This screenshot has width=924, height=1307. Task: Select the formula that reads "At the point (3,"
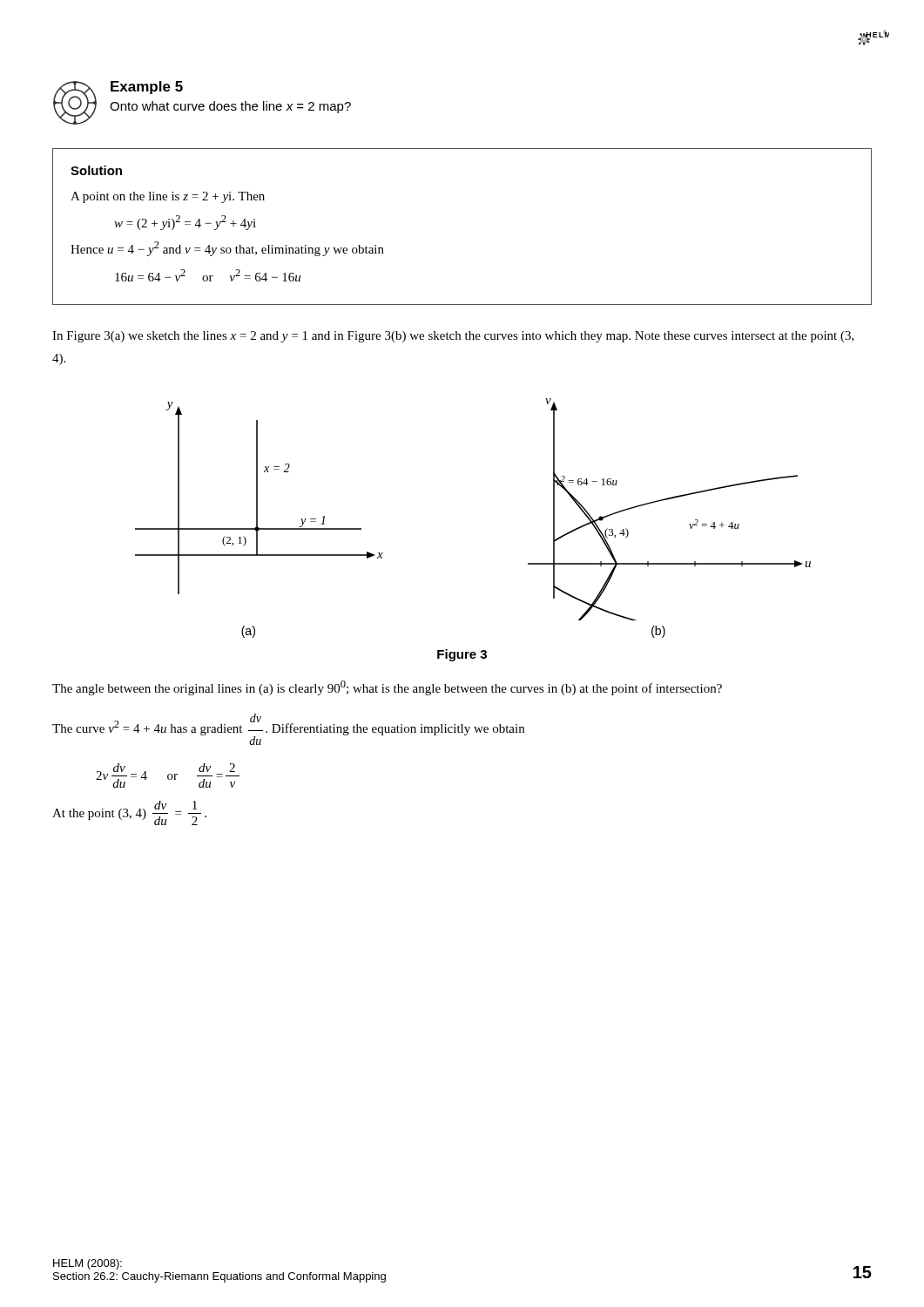(130, 814)
